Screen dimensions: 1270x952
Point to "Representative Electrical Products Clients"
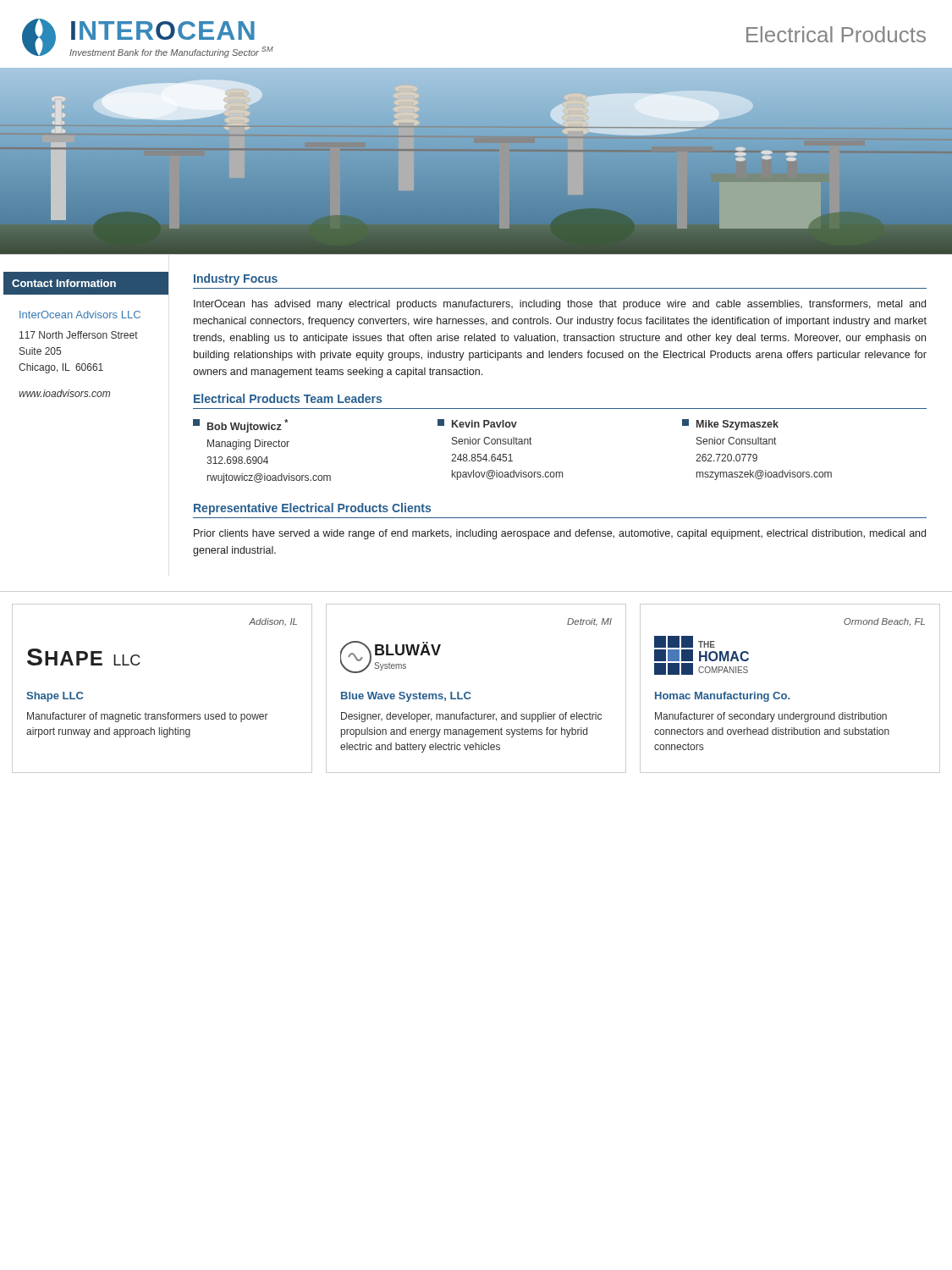point(312,508)
